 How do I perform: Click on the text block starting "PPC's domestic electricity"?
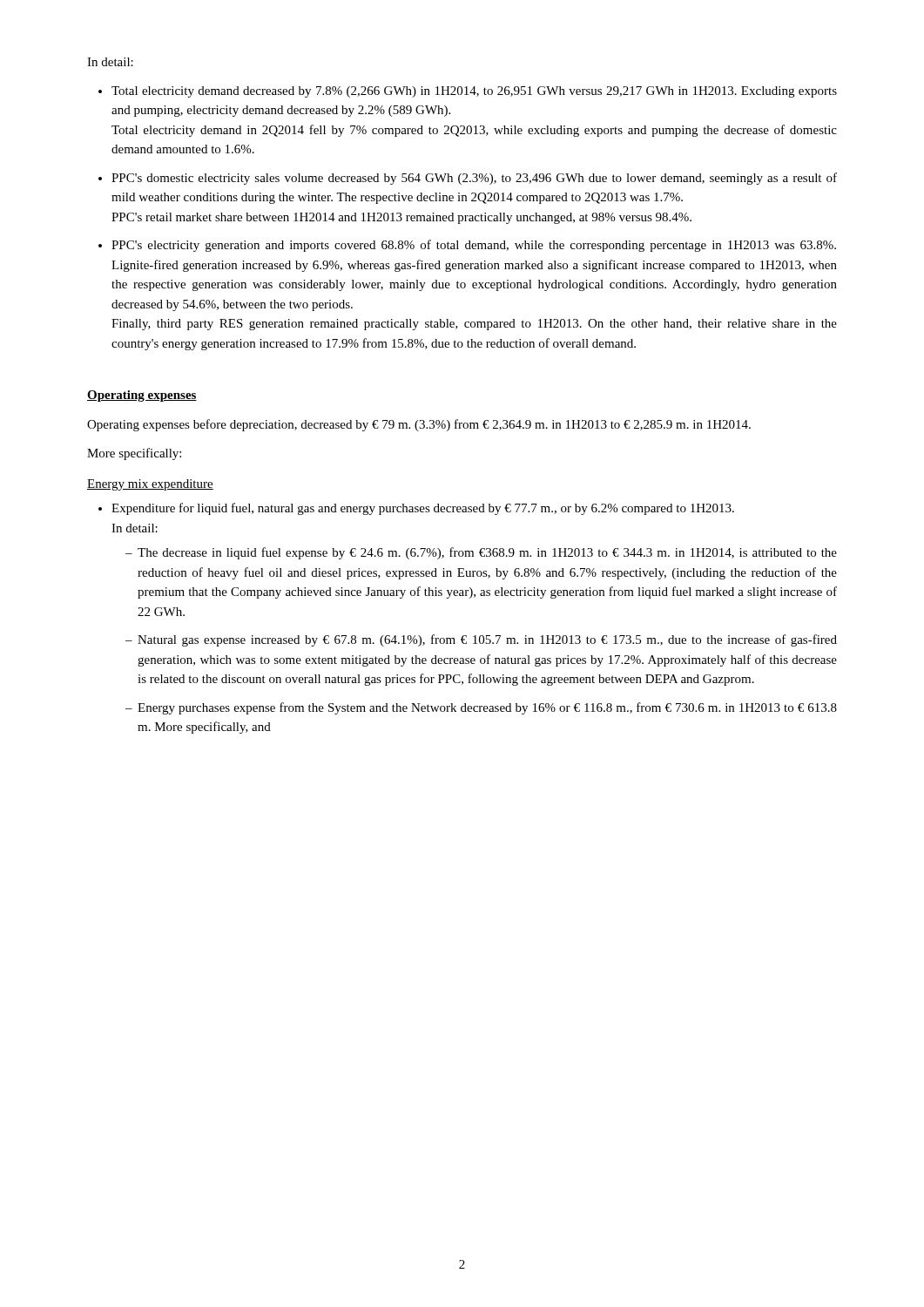474,197
